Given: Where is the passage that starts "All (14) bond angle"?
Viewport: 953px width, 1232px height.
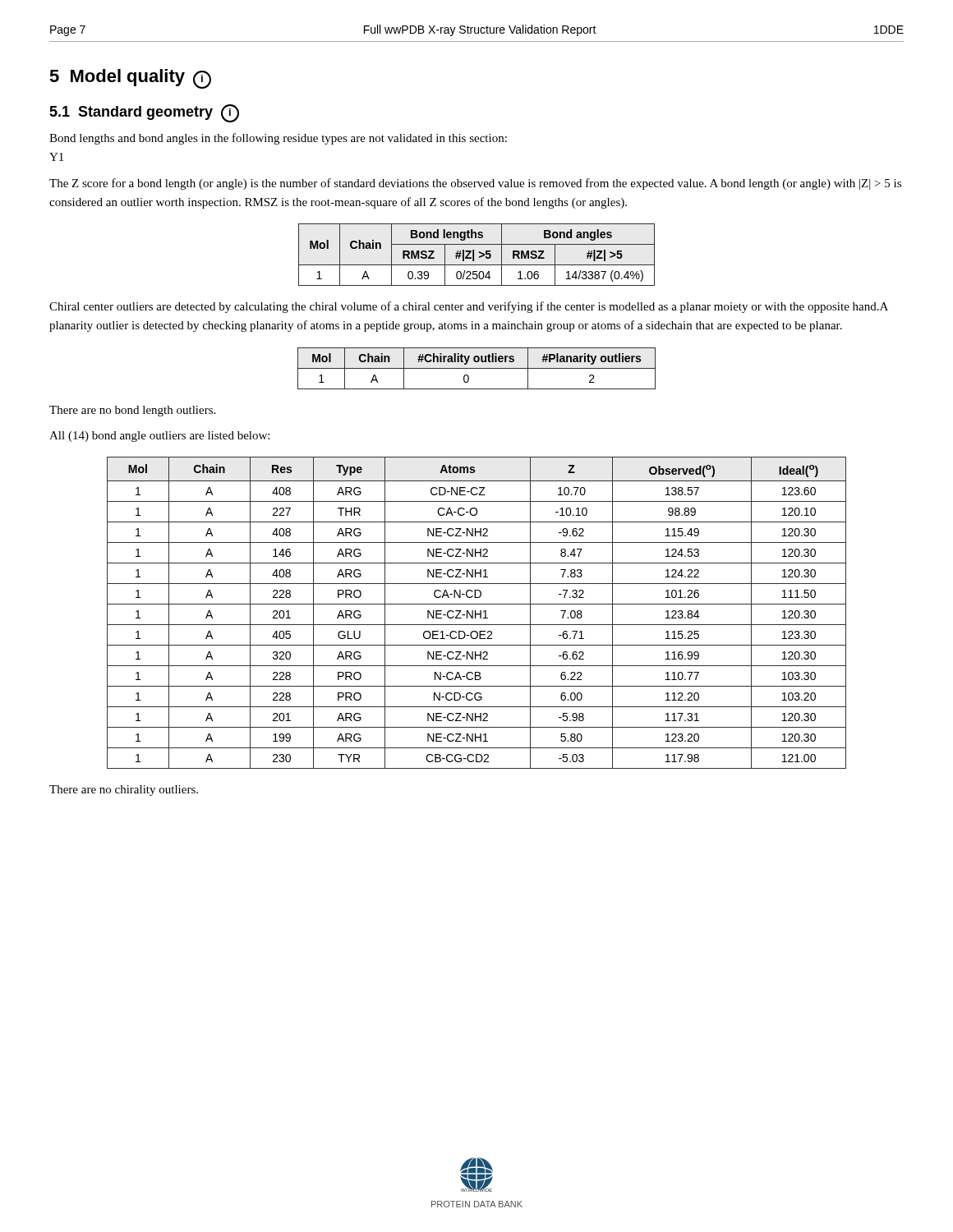Looking at the screenshot, I should [x=159, y=437].
